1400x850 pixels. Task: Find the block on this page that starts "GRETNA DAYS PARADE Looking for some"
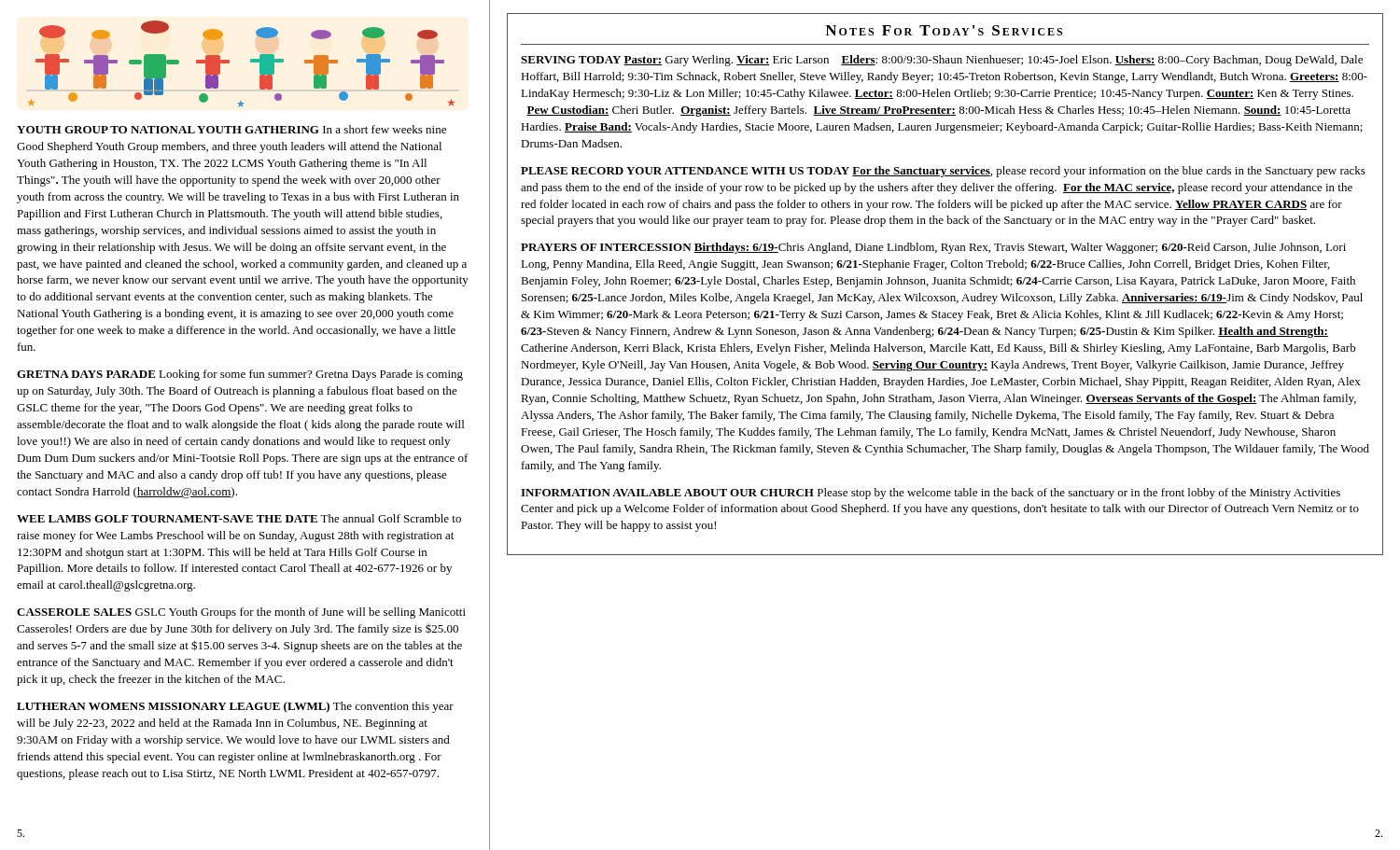[x=243, y=433]
